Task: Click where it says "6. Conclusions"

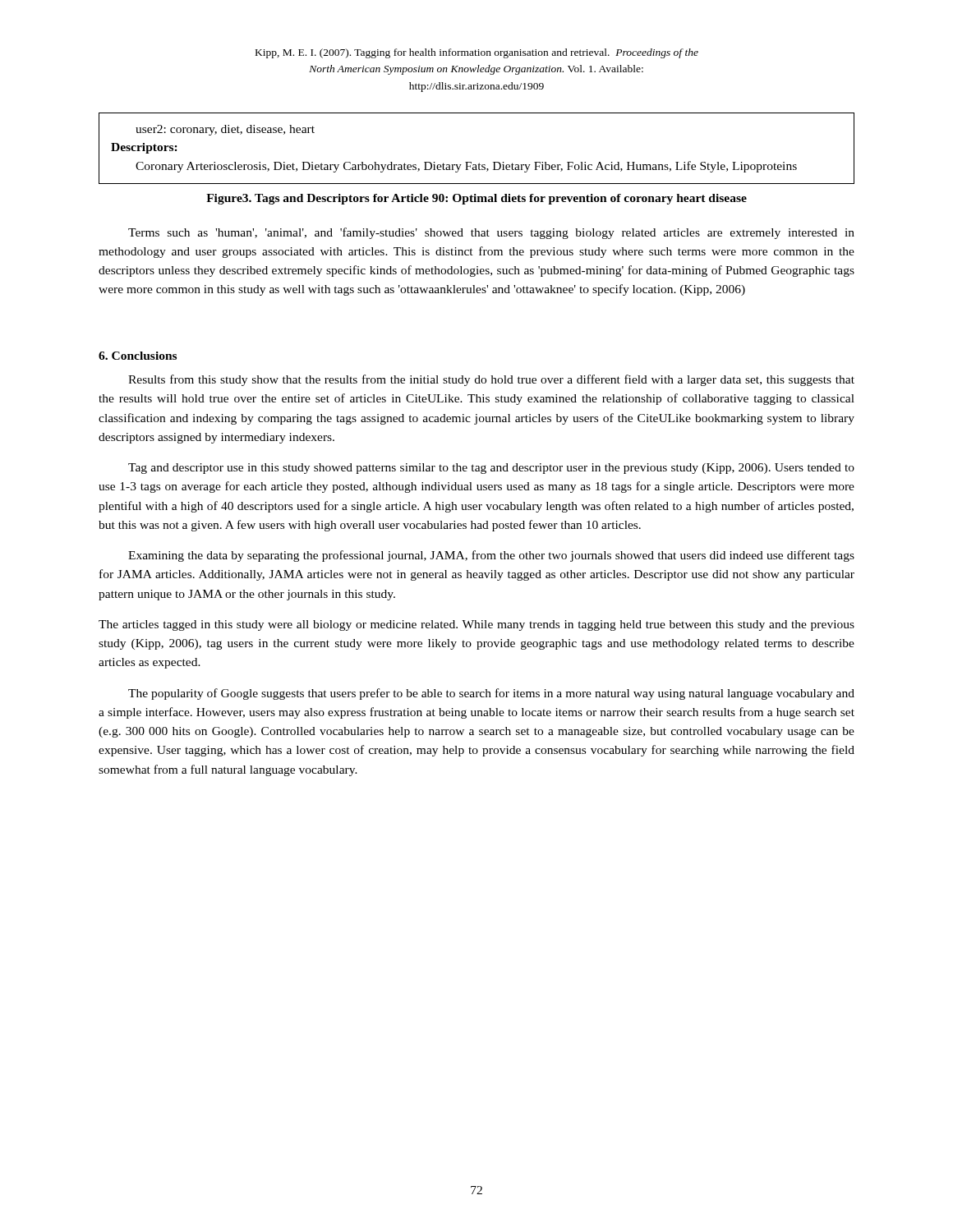Action: click(138, 355)
